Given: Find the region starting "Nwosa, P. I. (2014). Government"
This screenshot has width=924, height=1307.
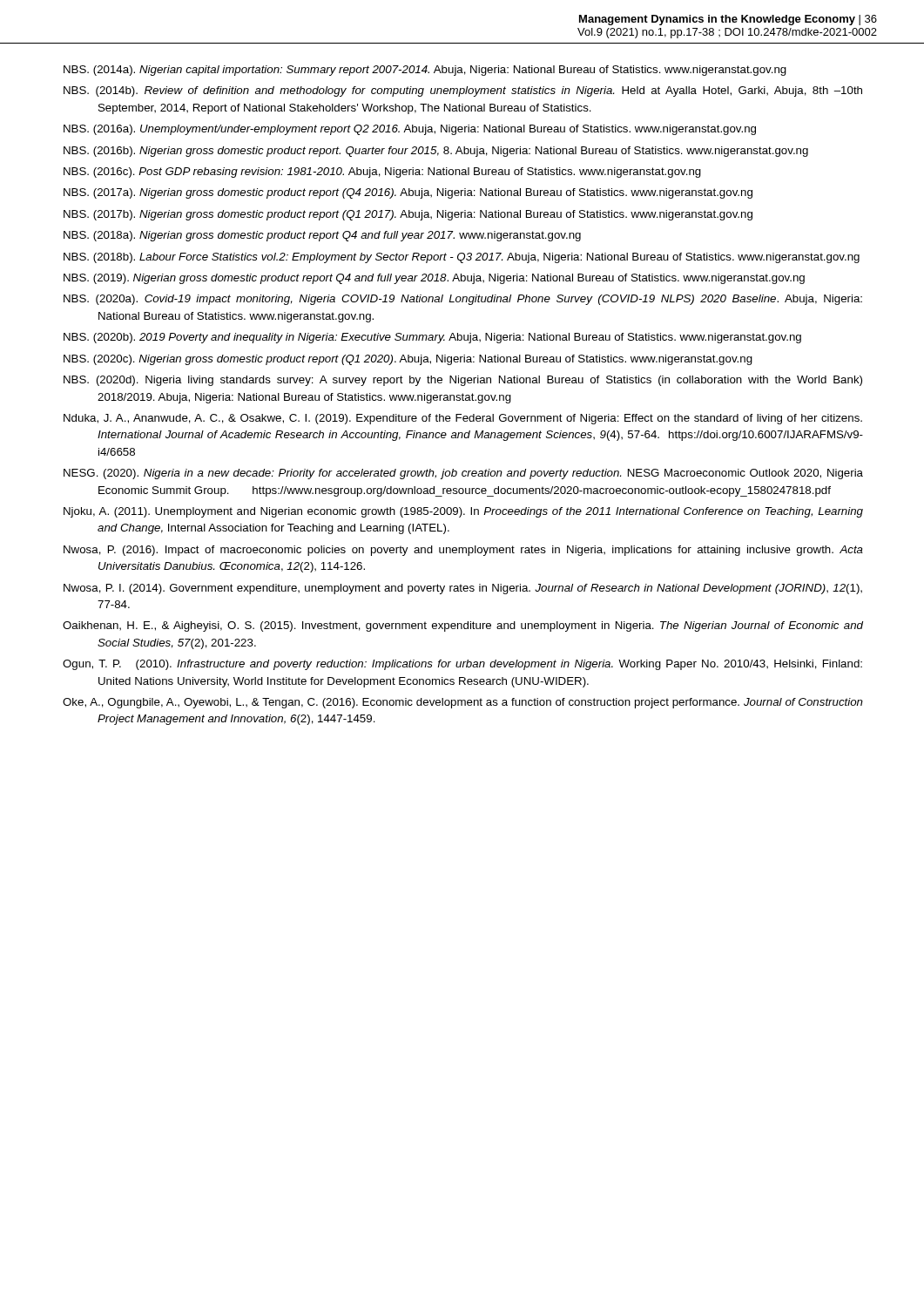Looking at the screenshot, I should (x=463, y=596).
